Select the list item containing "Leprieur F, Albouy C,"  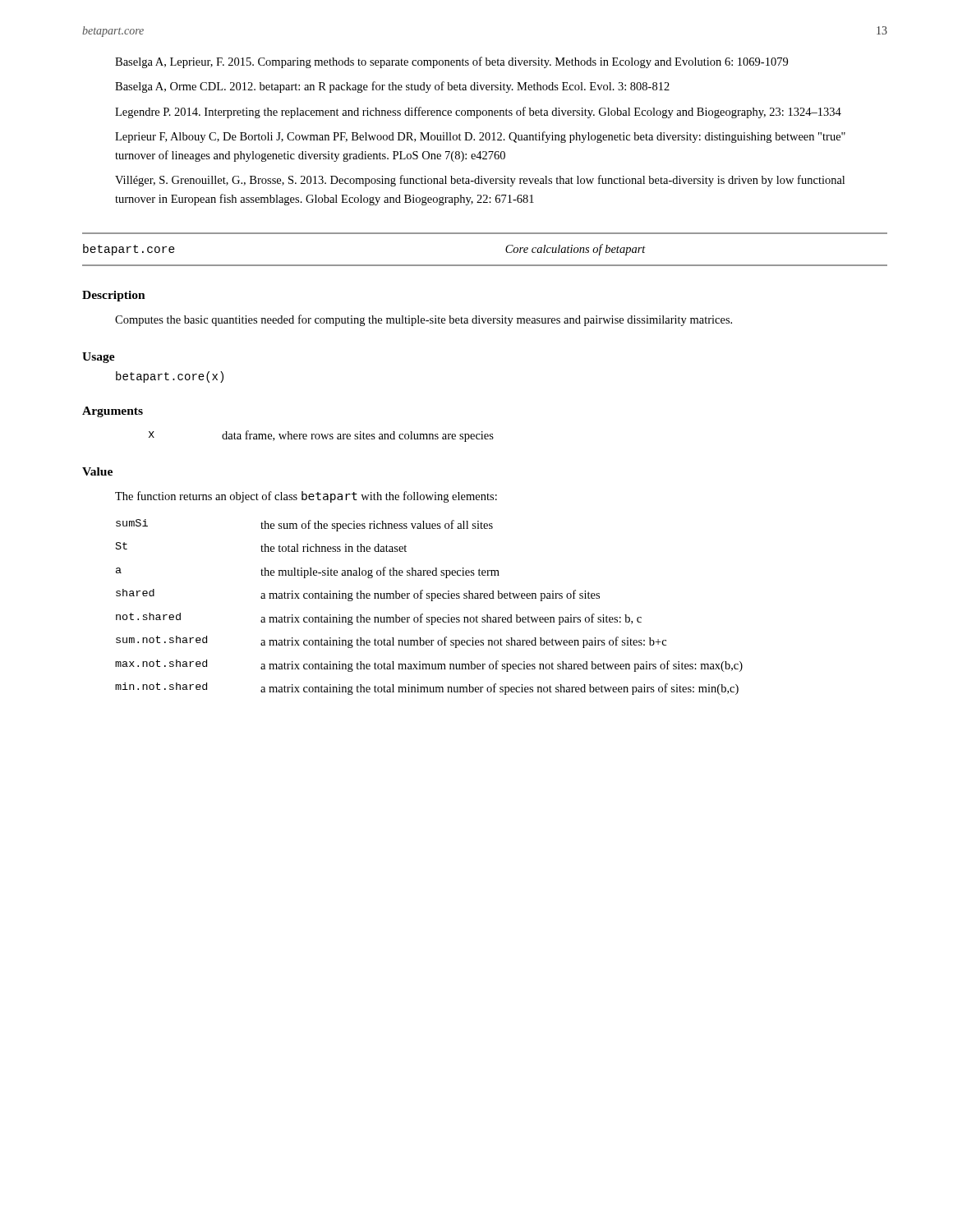(480, 146)
